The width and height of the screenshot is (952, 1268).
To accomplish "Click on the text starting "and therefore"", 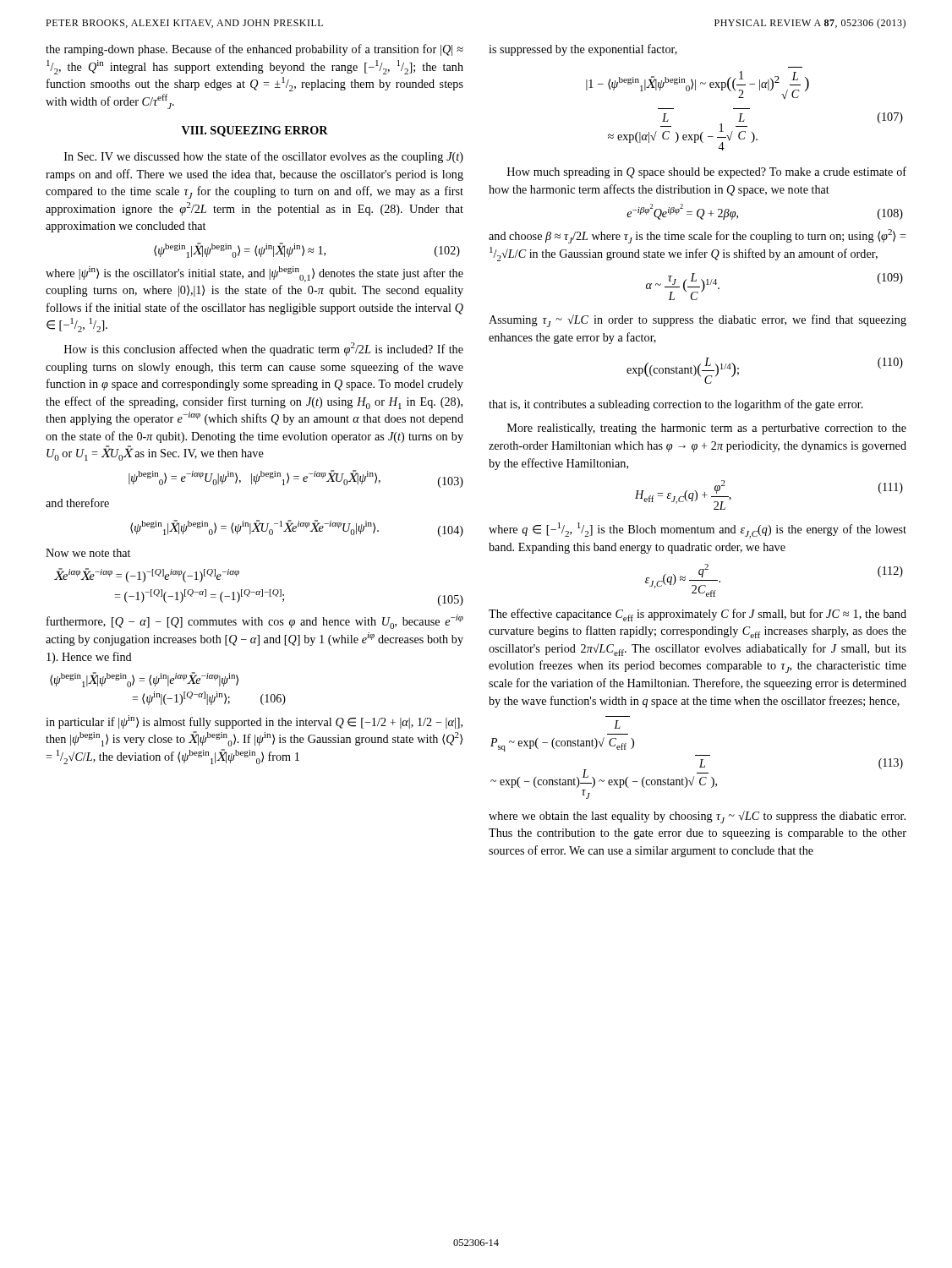I will tap(77, 503).
